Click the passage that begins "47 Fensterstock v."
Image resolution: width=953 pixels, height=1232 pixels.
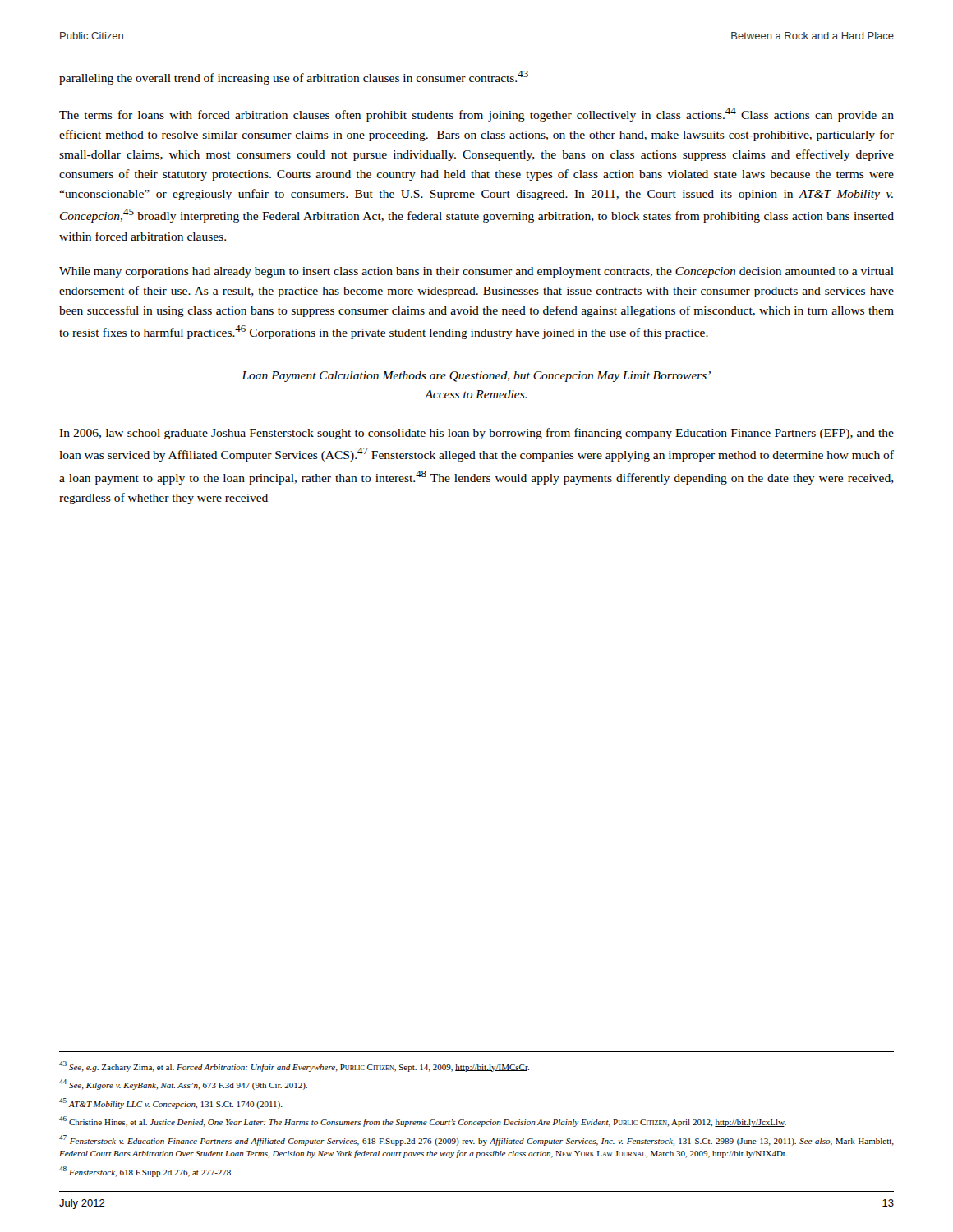pyautogui.click(x=476, y=1146)
